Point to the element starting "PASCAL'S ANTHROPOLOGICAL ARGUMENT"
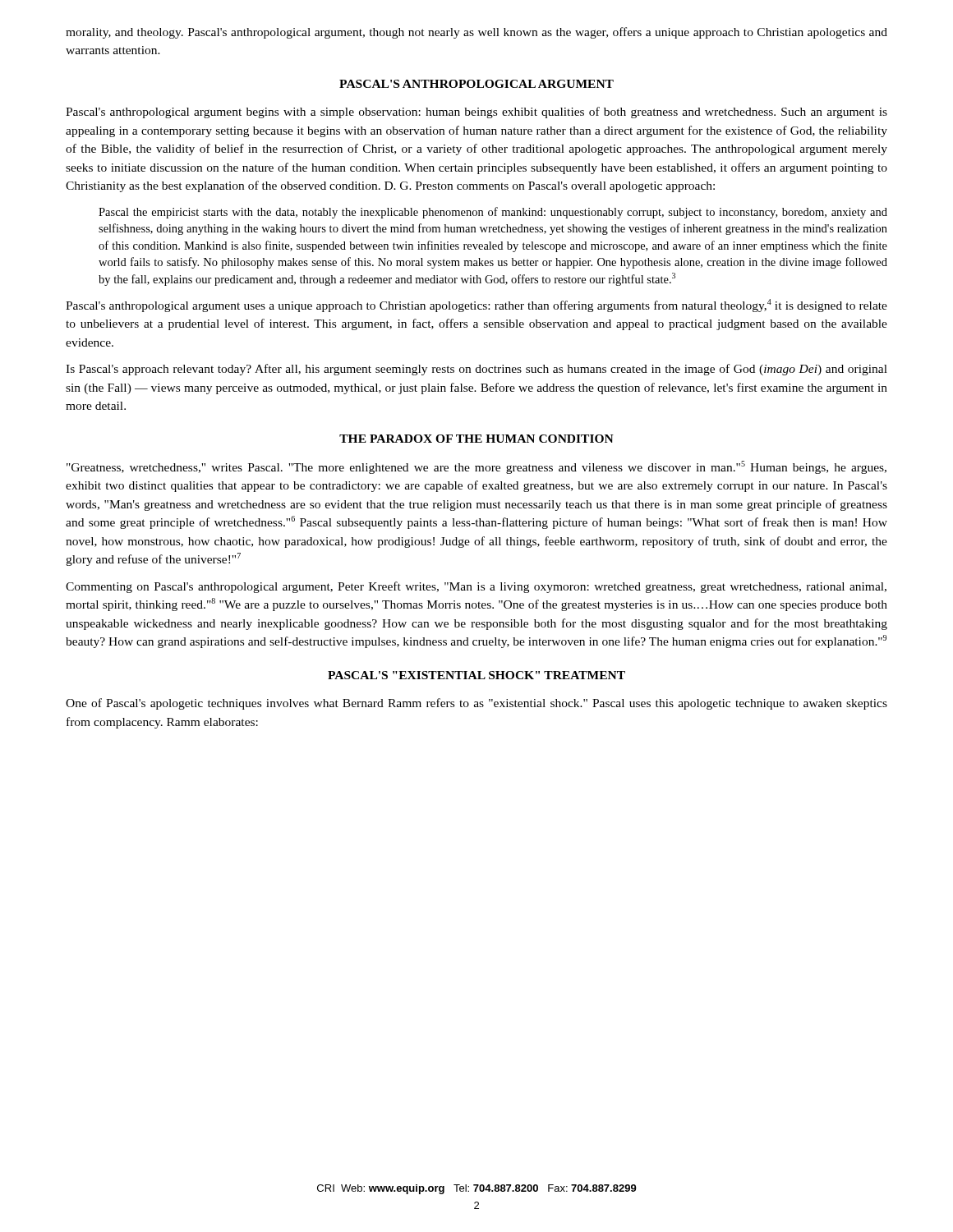953x1232 pixels. click(x=476, y=83)
